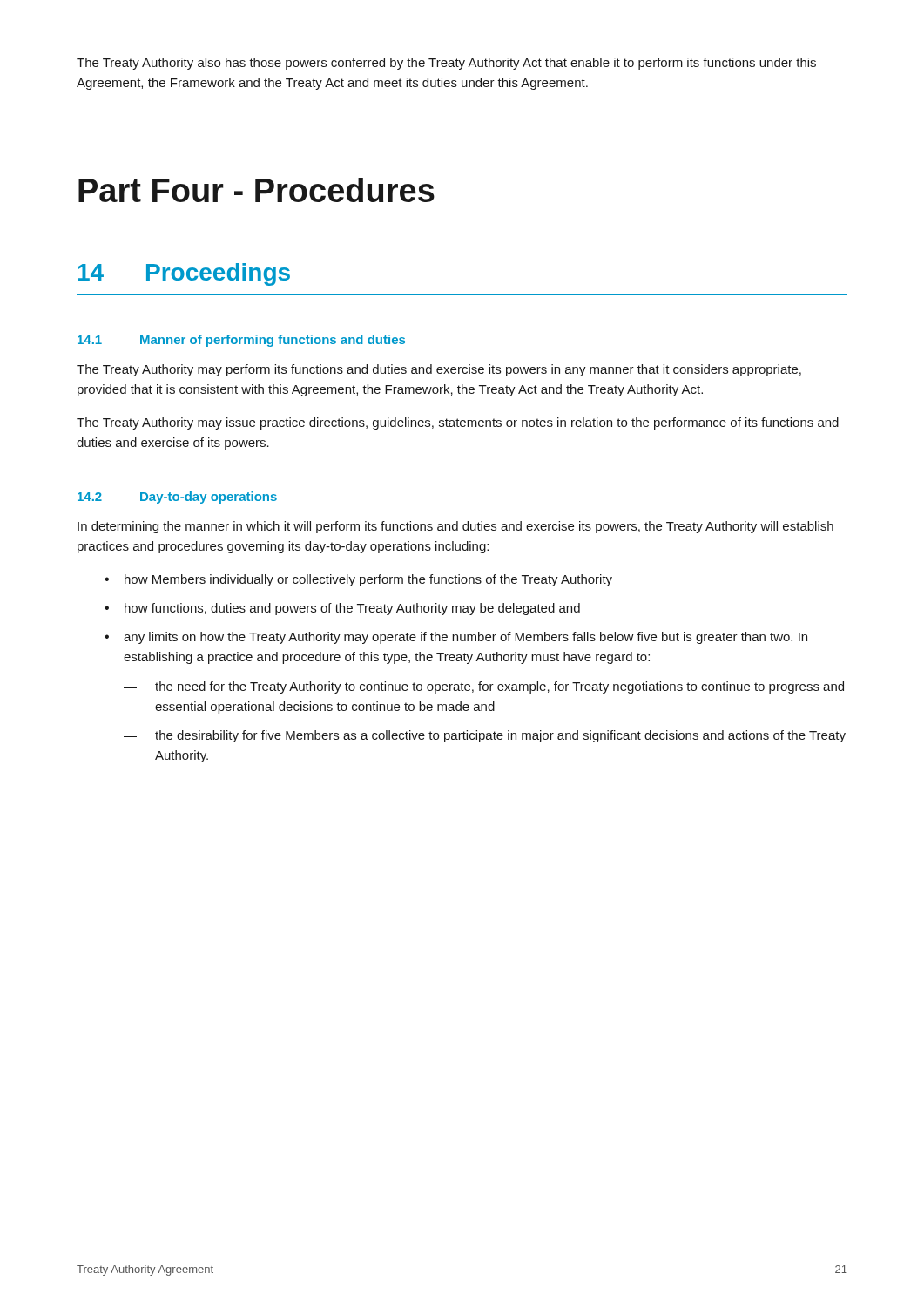Viewport: 924px width, 1307px height.
Task: Point to the block beginning "the desirability for"
Action: coord(500,745)
